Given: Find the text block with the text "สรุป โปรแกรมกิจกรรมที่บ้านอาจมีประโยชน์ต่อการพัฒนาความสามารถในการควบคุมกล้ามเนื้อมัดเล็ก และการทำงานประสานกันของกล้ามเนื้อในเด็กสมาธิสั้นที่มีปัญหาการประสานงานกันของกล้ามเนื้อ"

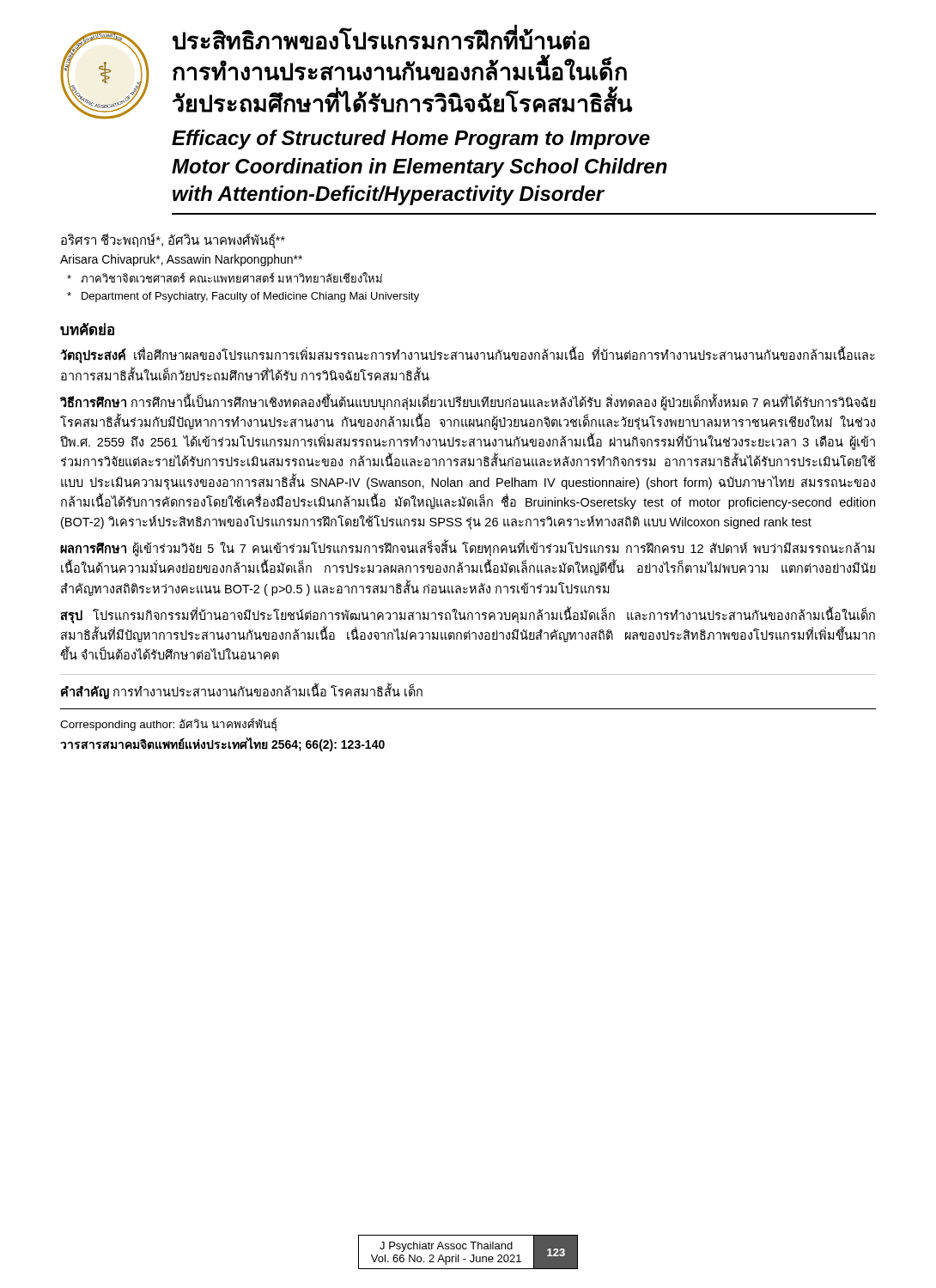Looking at the screenshot, I should coord(468,635).
